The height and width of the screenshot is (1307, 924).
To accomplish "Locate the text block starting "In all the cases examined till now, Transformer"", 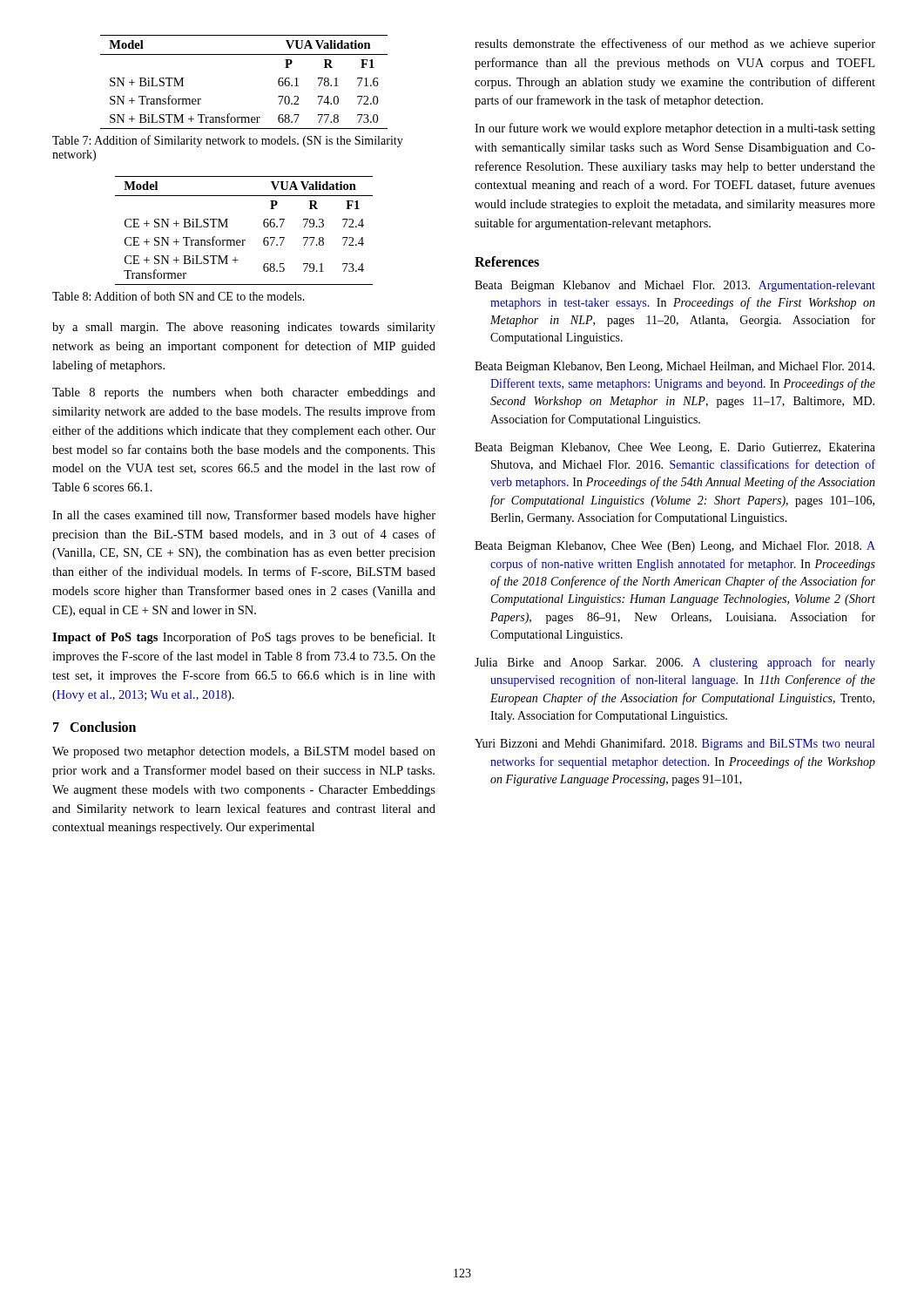I will tap(244, 562).
